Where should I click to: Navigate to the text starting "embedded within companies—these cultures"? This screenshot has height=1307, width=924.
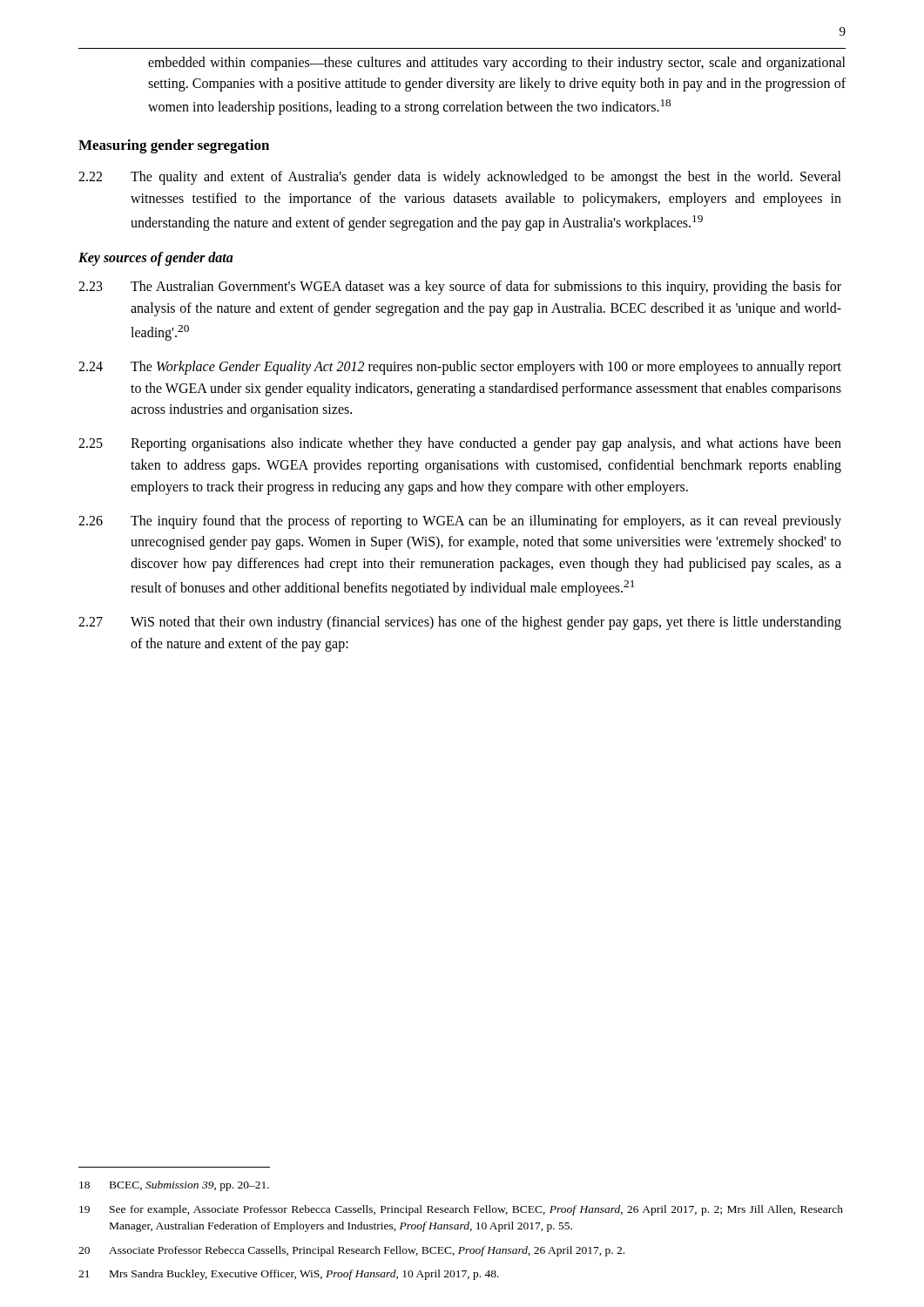[497, 85]
